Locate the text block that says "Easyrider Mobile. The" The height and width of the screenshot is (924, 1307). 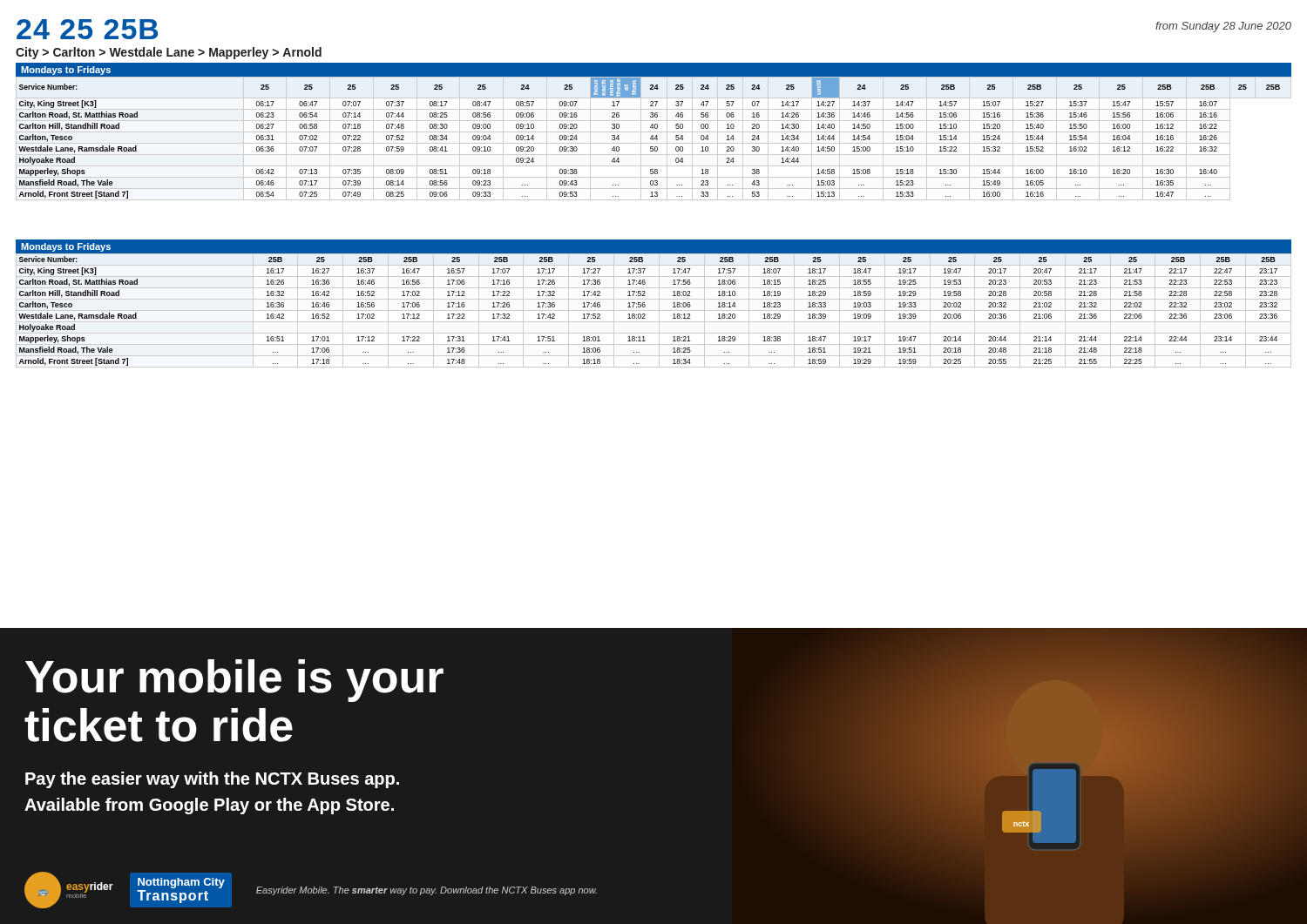point(427,890)
